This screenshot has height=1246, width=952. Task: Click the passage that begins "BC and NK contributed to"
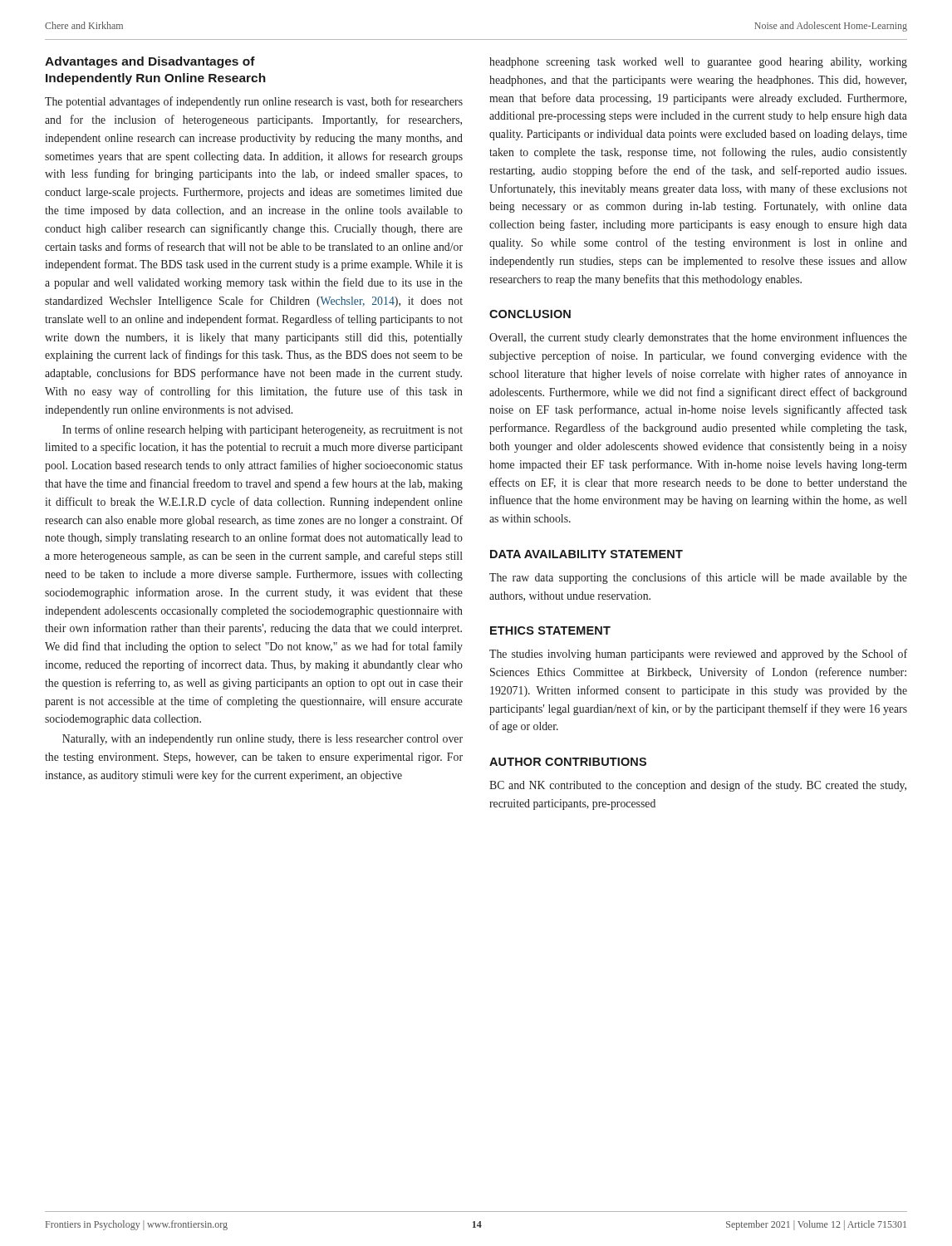coord(698,795)
